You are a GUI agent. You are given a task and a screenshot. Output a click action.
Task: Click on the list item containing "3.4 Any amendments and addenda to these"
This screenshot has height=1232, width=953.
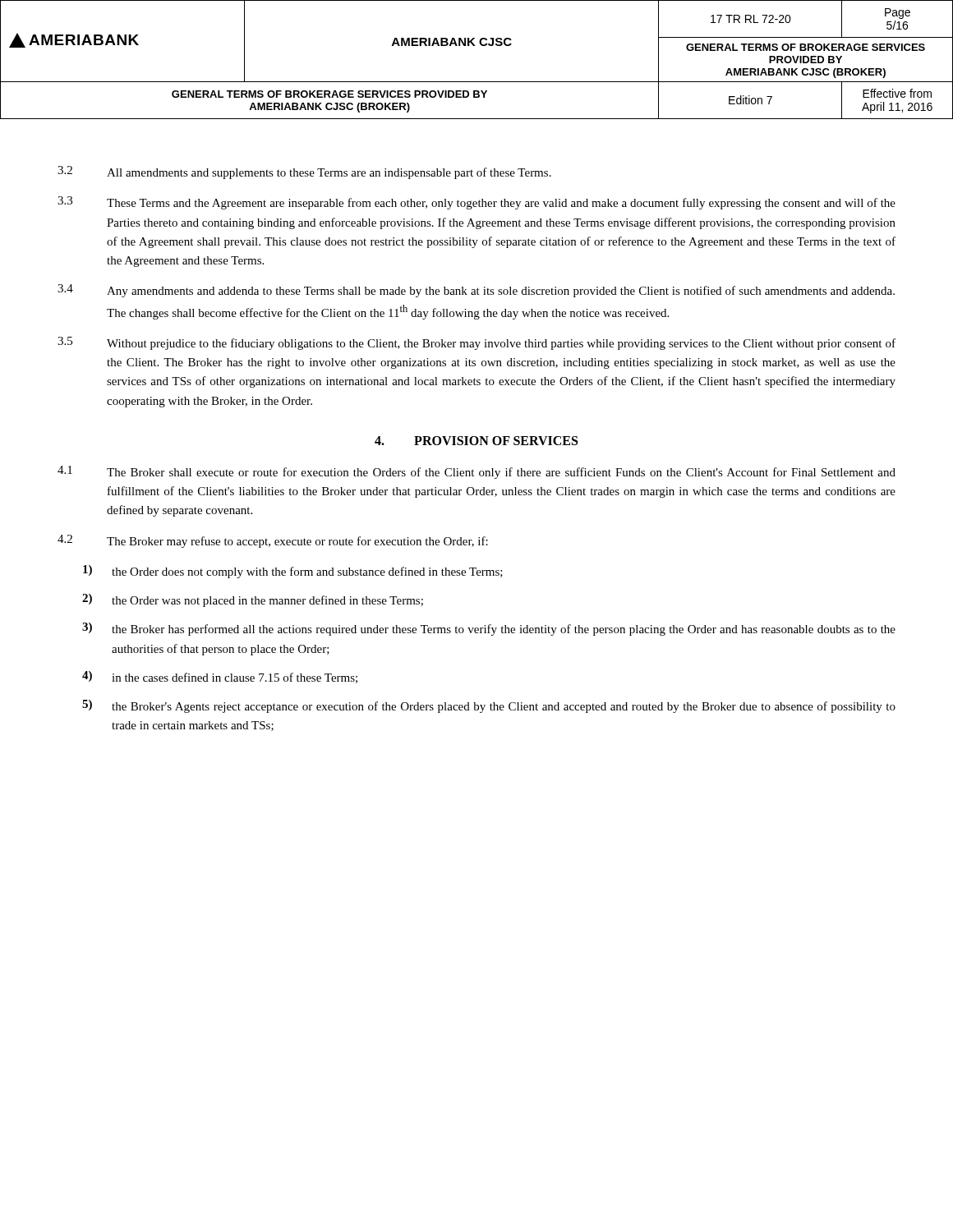point(476,302)
